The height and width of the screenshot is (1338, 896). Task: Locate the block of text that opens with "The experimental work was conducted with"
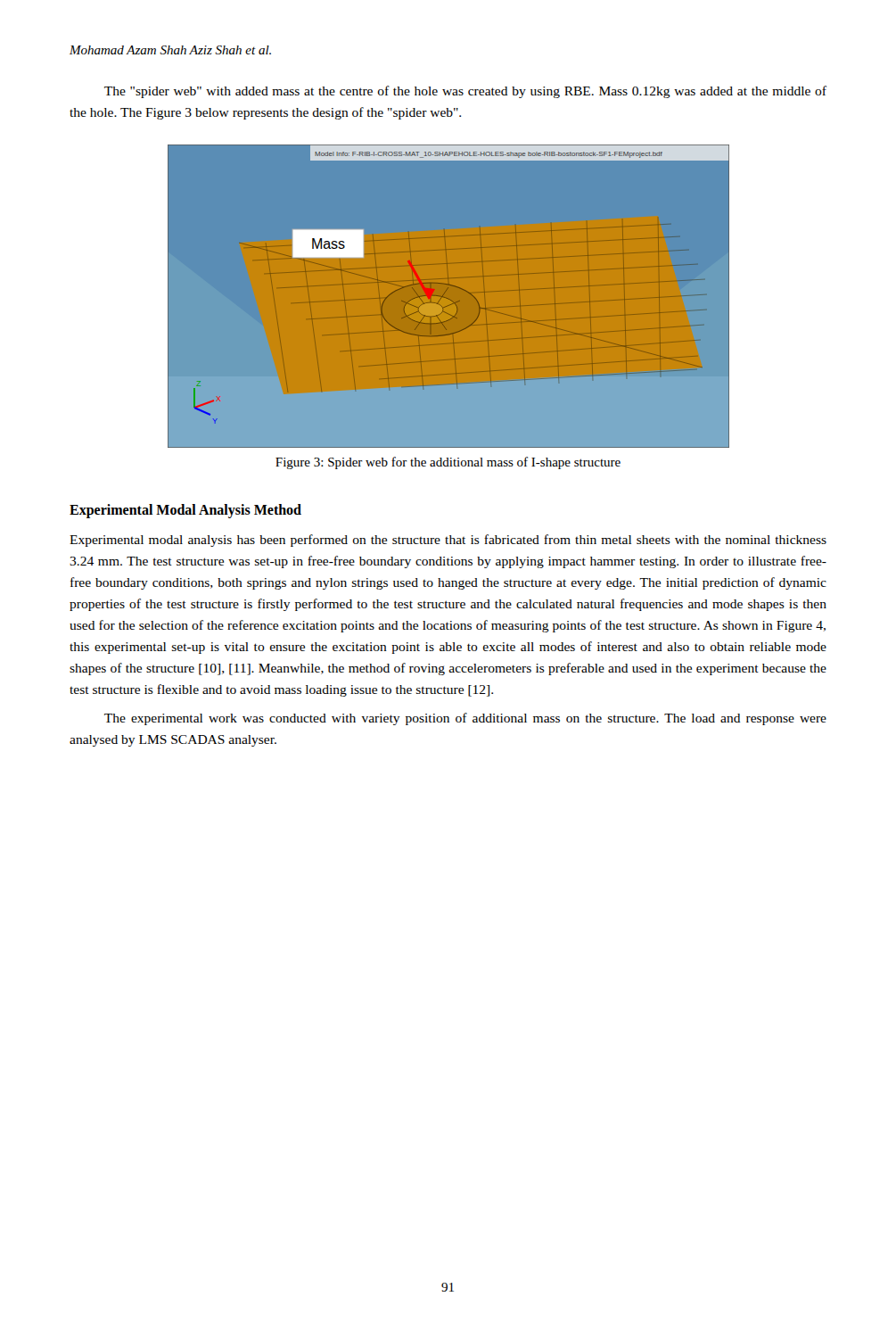[448, 728]
